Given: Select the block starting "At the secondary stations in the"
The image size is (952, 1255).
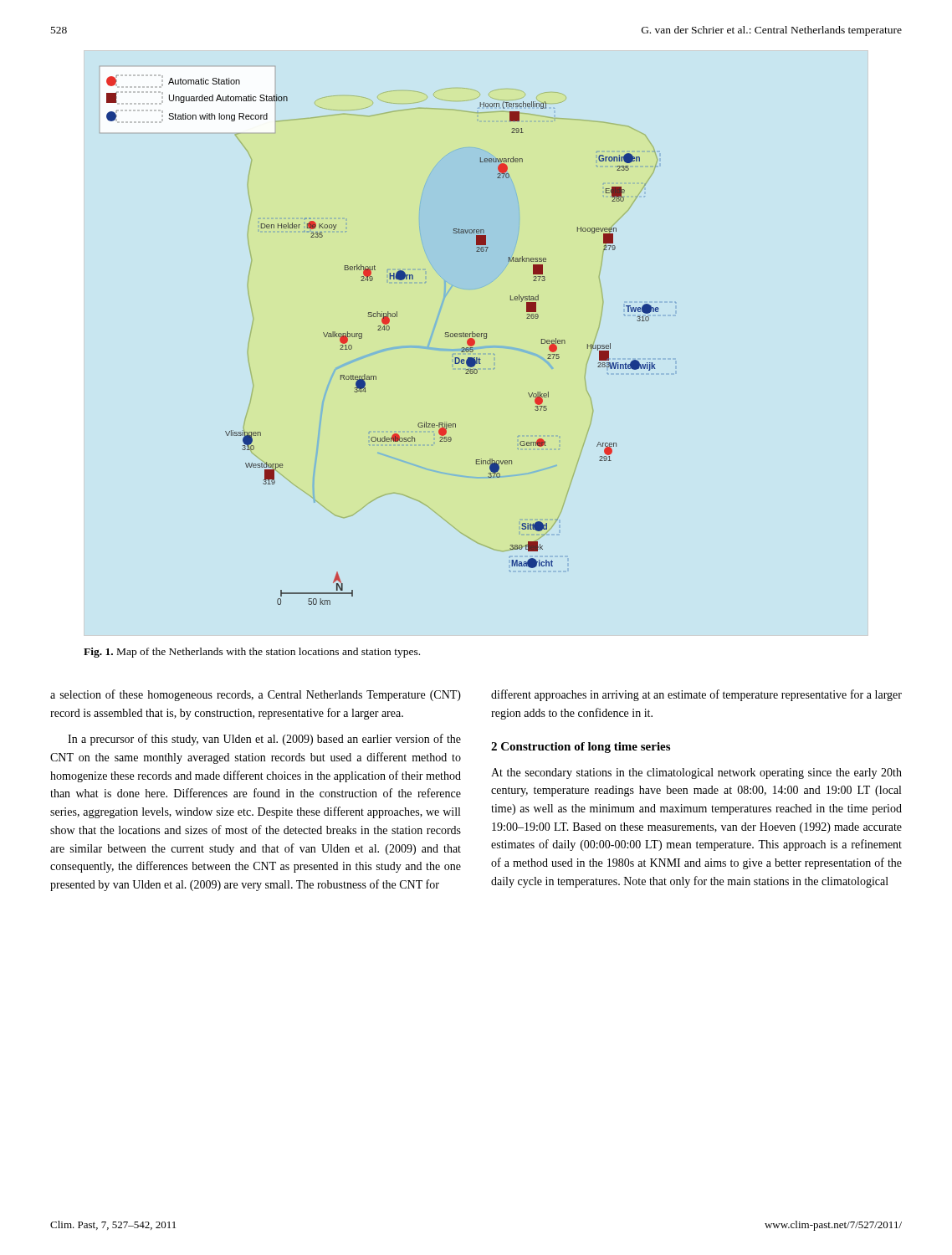Looking at the screenshot, I should tap(696, 827).
